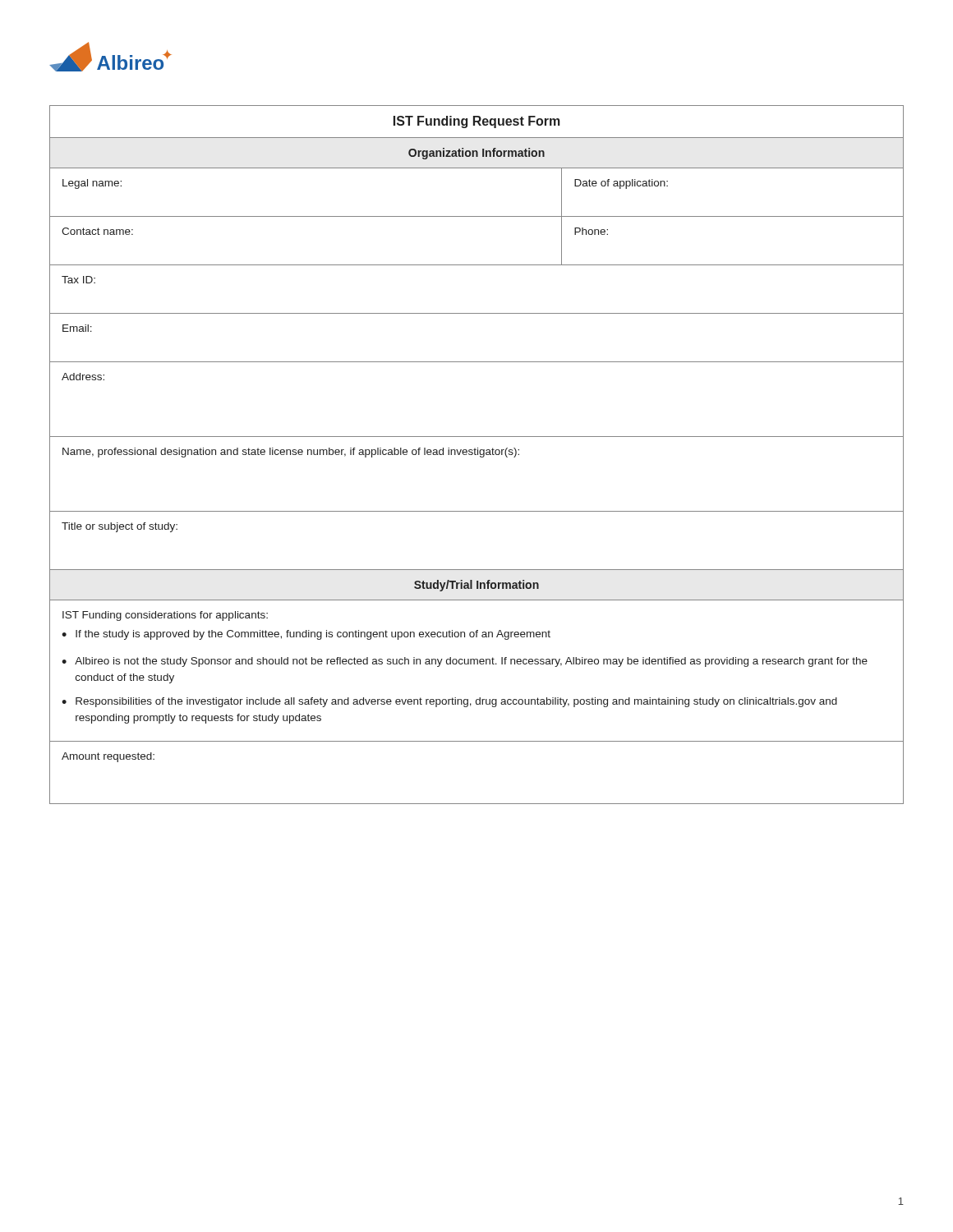Click where it says "Organization Information"
The width and height of the screenshot is (953, 1232).
click(476, 153)
